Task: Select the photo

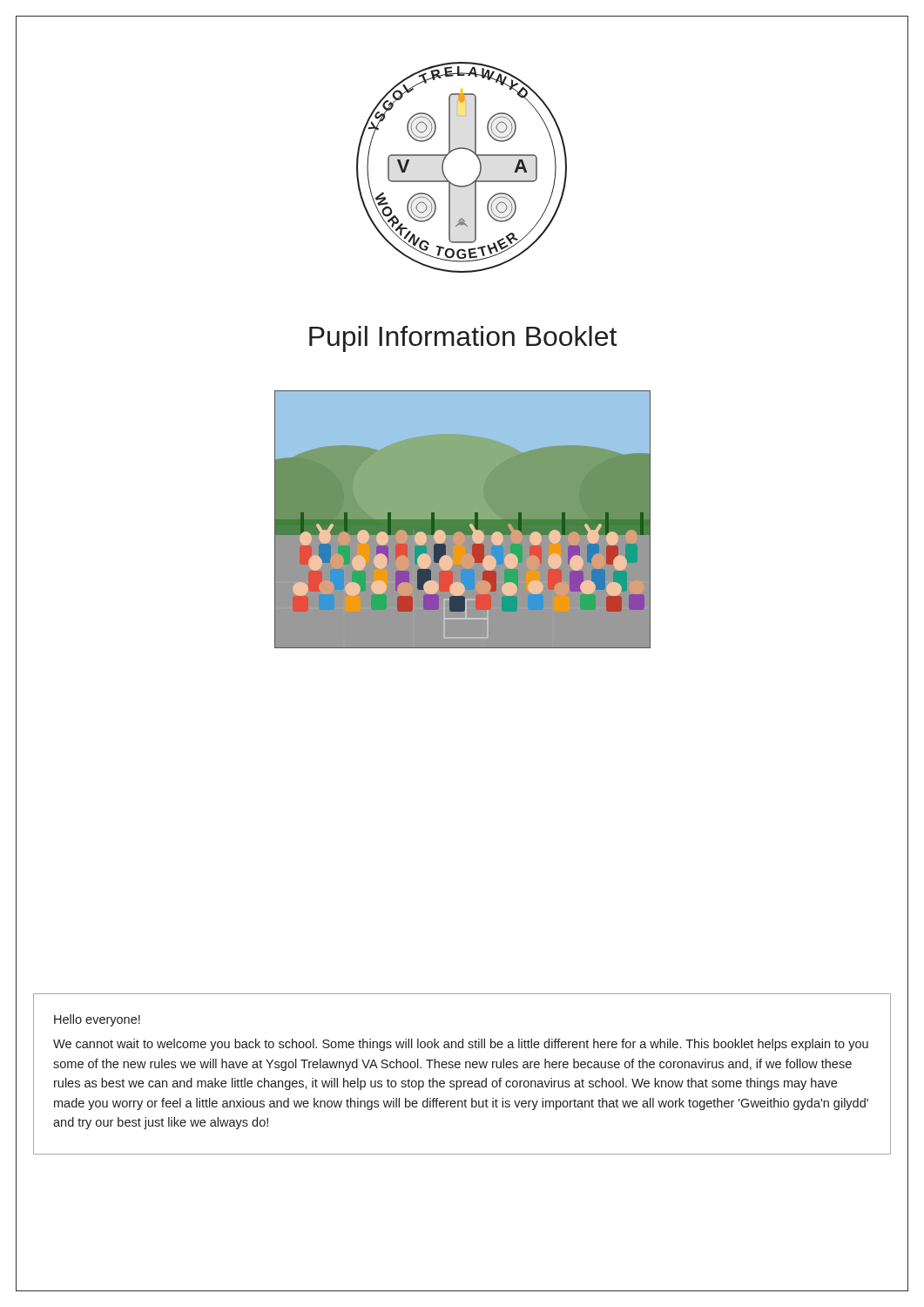Action: point(462,519)
